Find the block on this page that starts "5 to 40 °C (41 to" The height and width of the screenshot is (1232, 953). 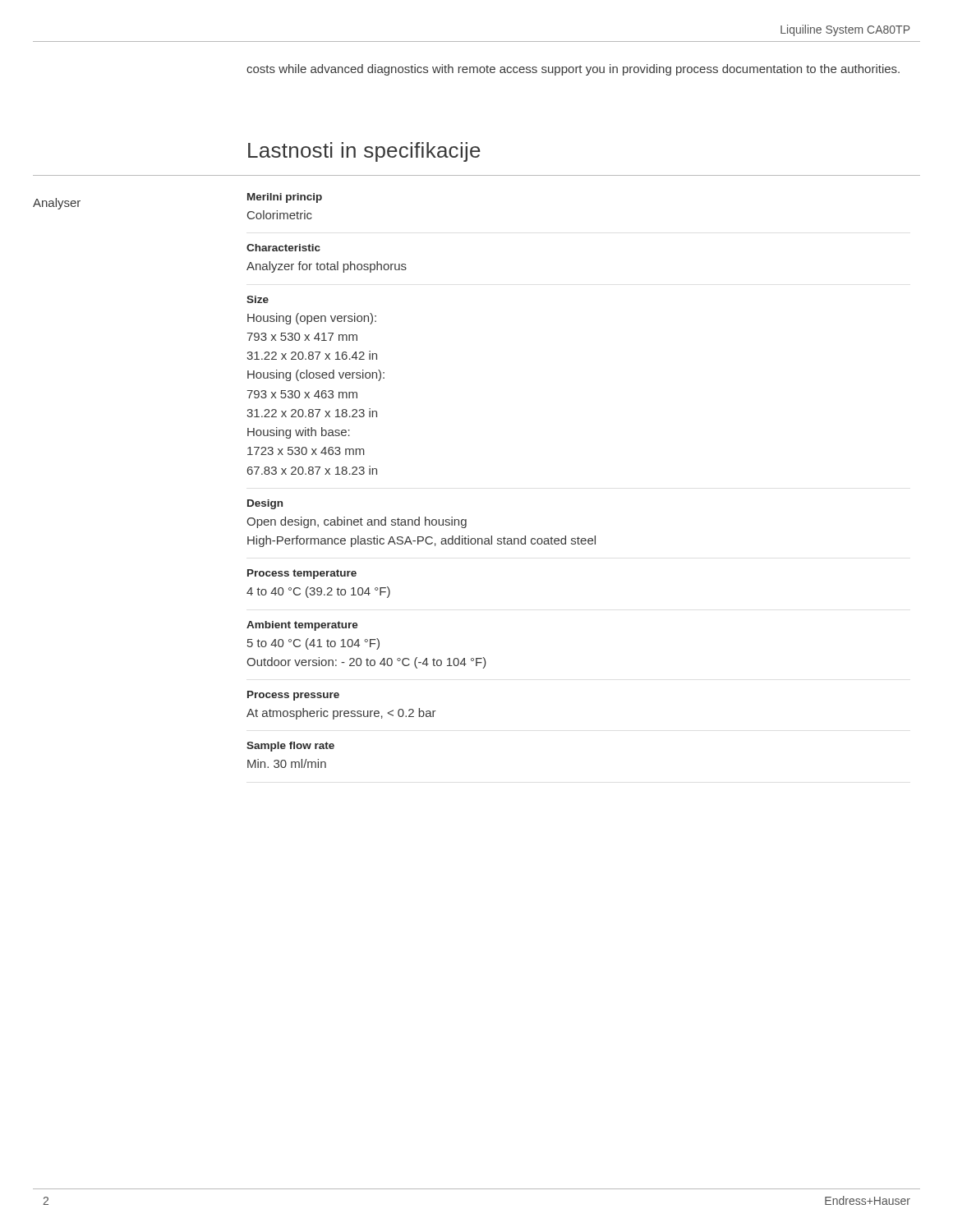pyautogui.click(x=366, y=652)
